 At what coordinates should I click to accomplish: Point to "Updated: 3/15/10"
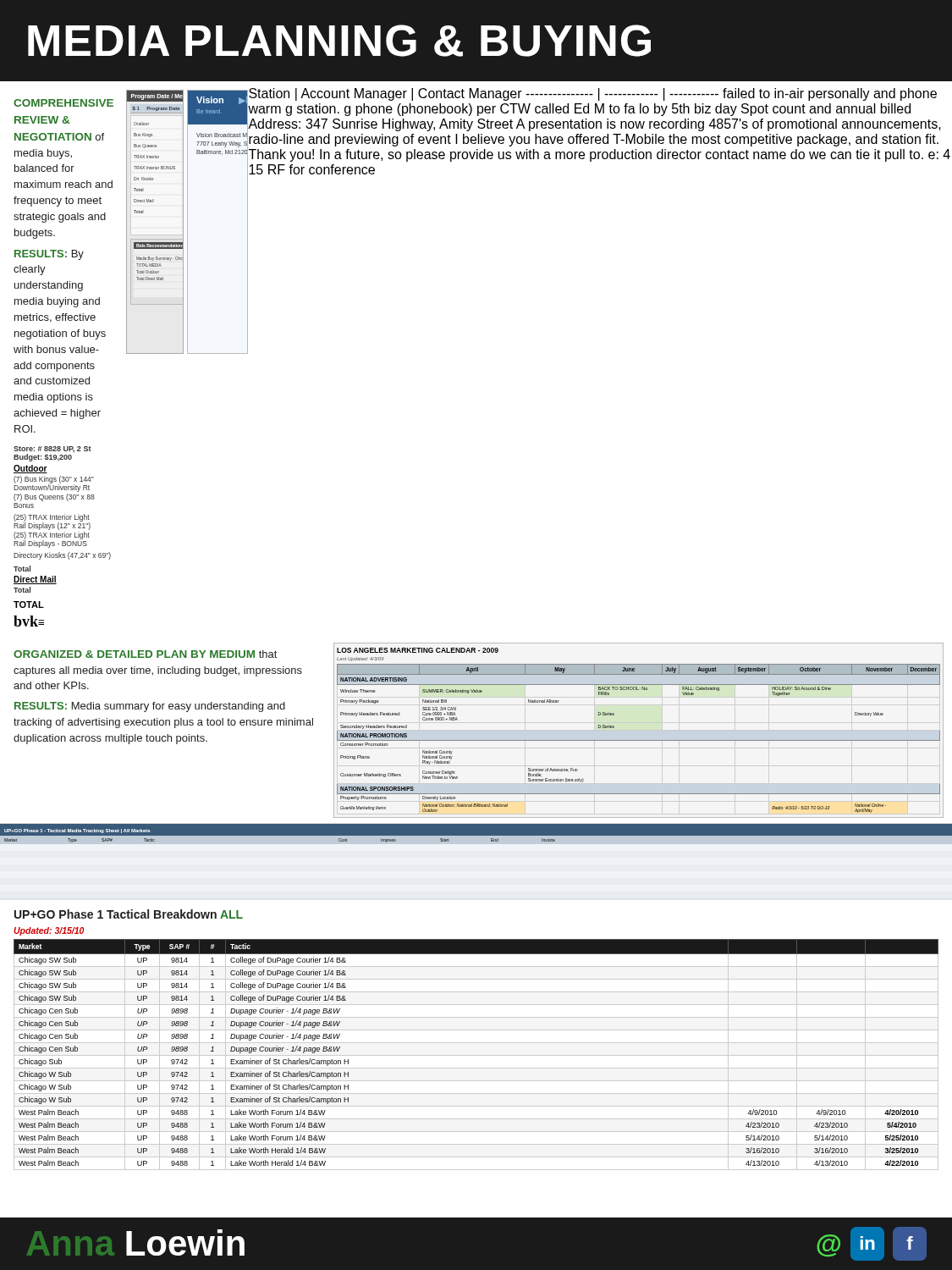pos(49,930)
